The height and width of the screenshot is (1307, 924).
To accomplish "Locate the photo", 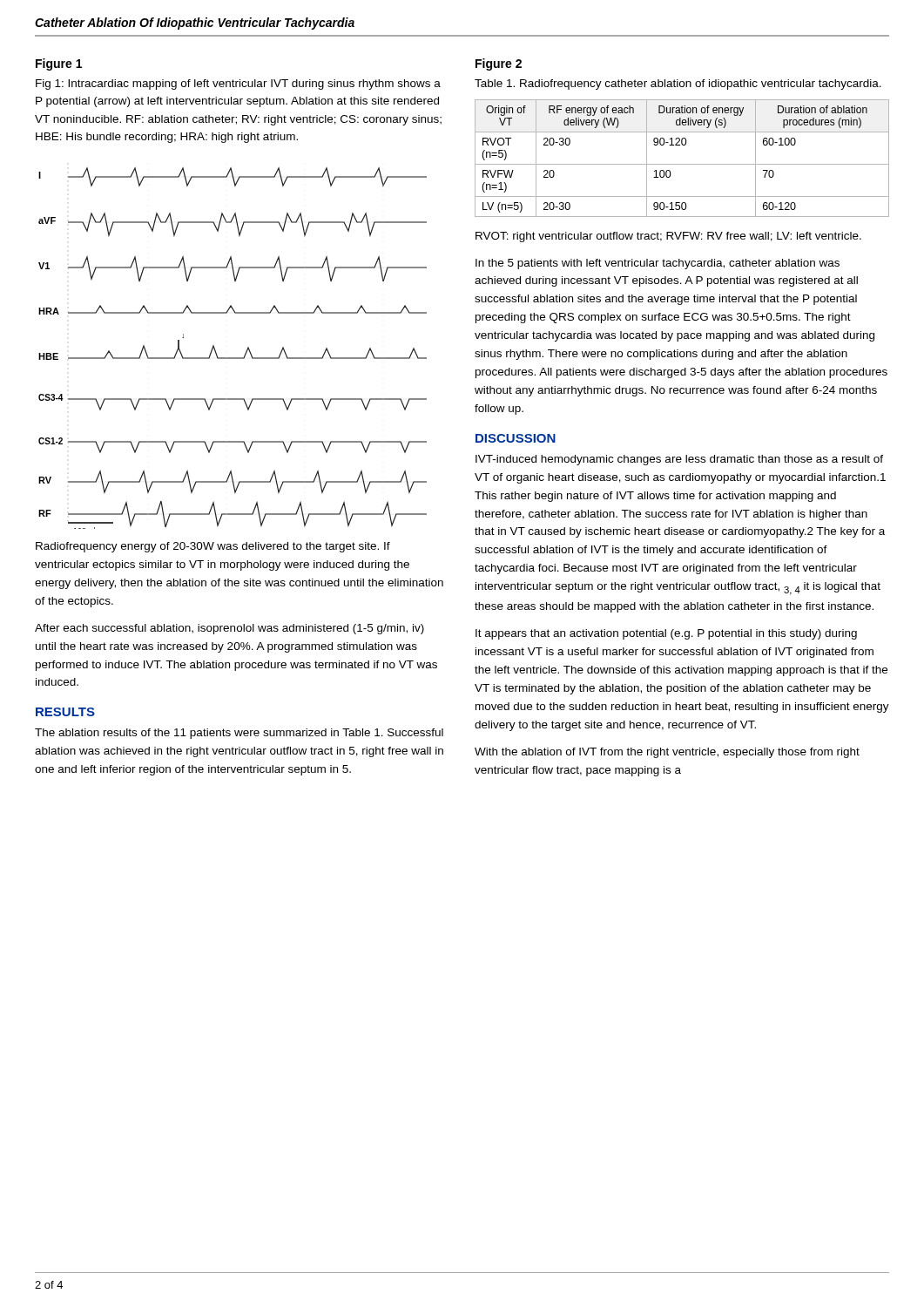I will 240,341.
